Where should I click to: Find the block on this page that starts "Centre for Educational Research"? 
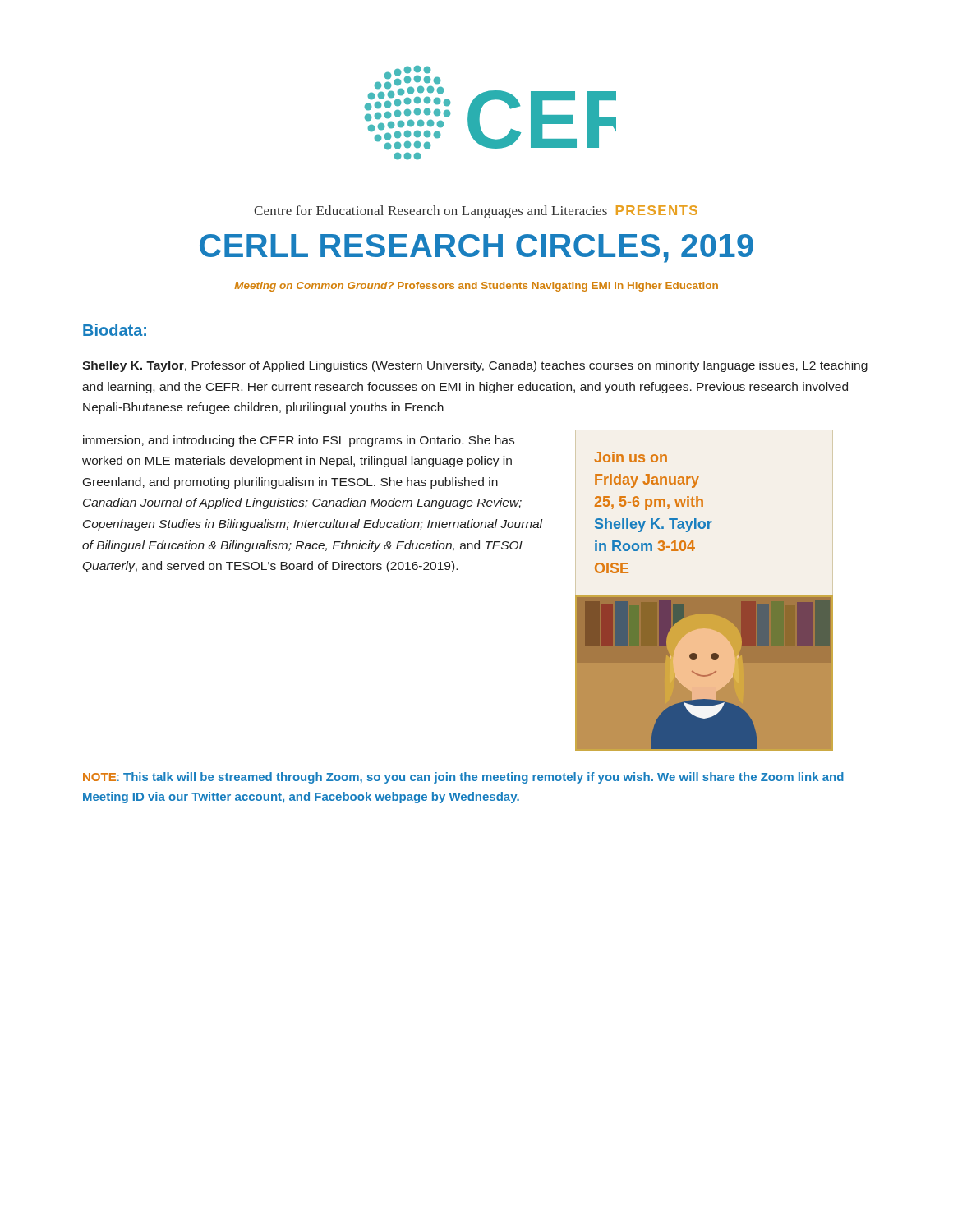click(476, 211)
